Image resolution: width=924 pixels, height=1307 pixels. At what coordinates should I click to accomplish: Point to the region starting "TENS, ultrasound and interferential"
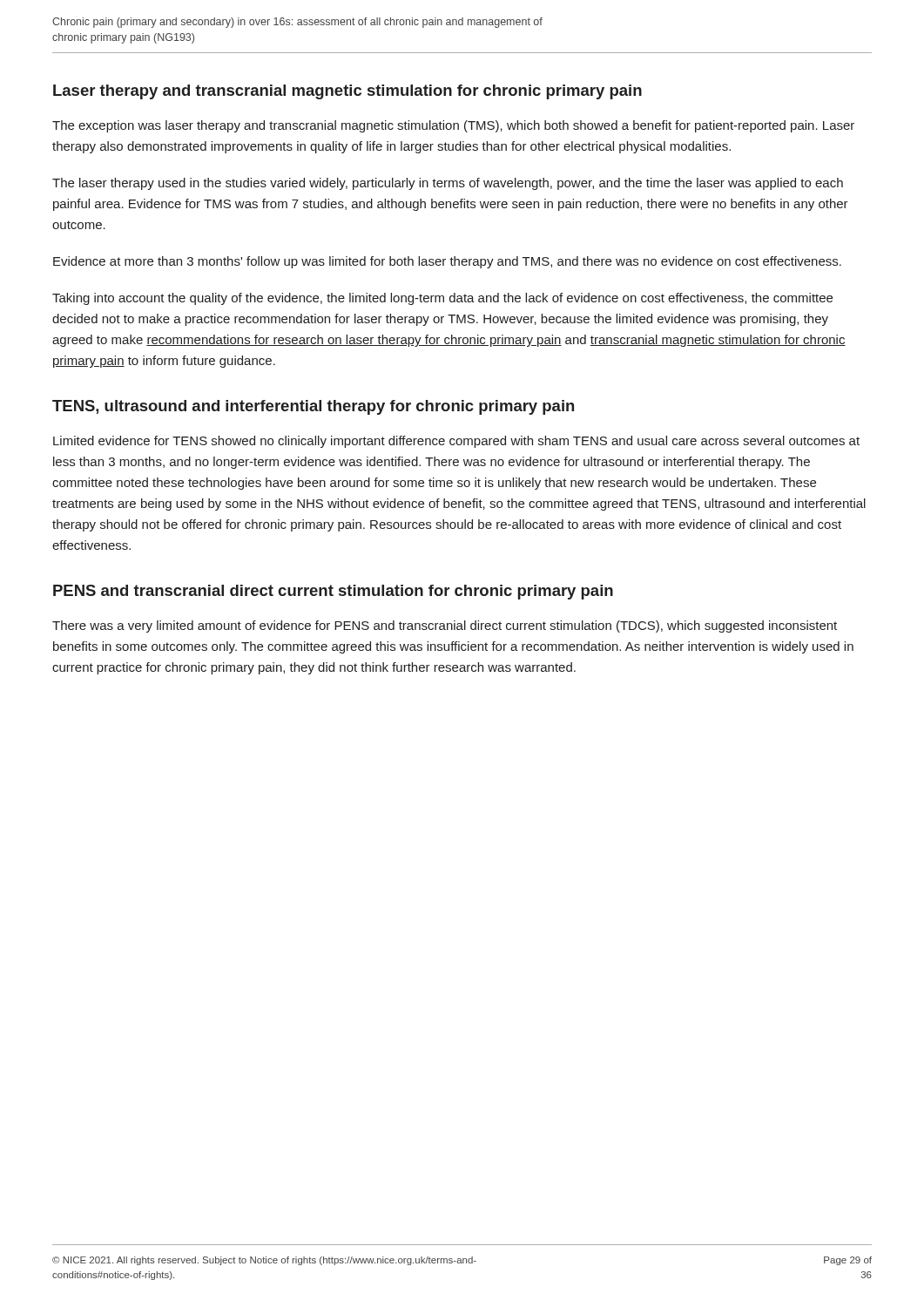(314, 406)
